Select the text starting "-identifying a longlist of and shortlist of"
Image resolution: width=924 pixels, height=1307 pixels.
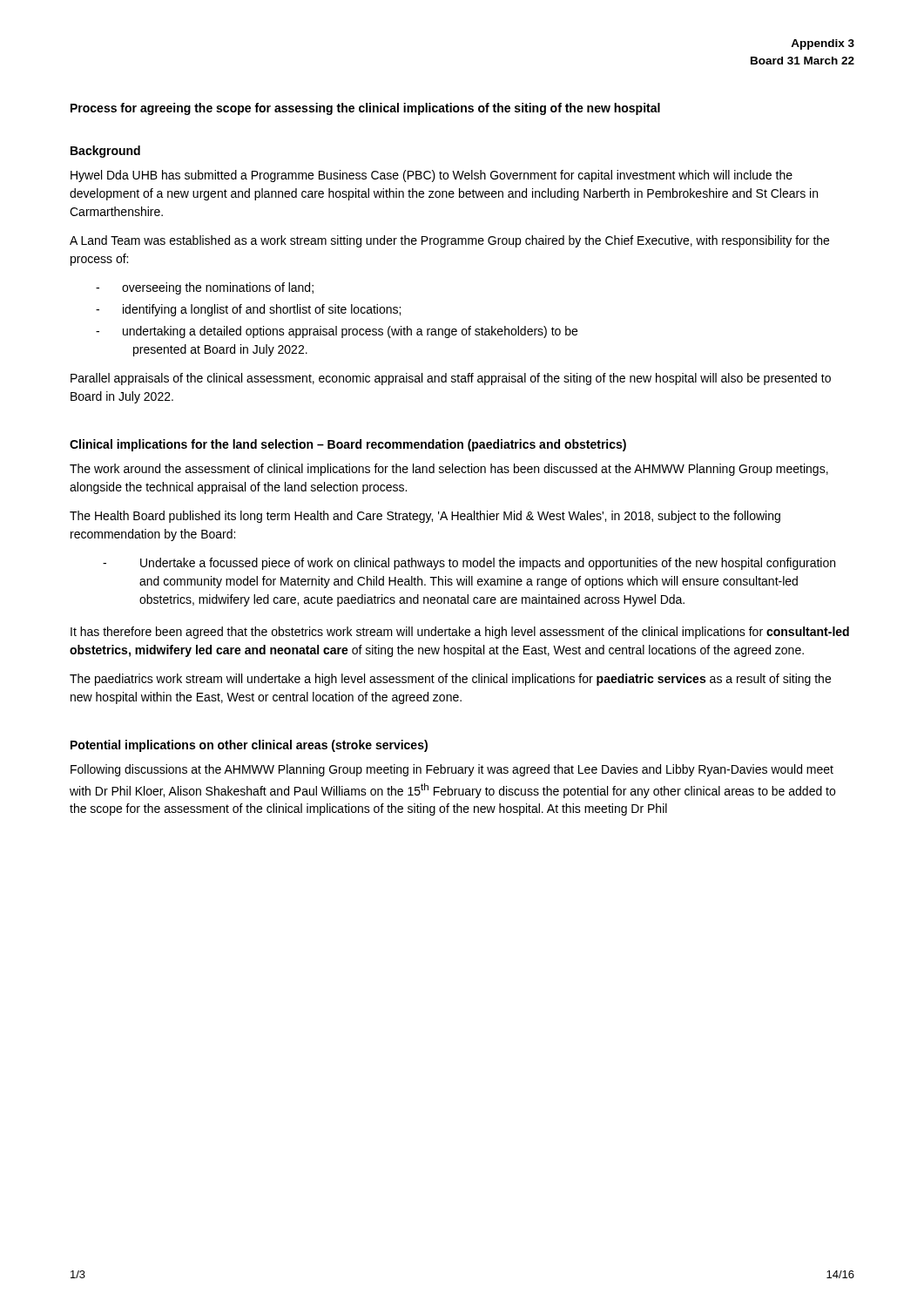point(249,309)
